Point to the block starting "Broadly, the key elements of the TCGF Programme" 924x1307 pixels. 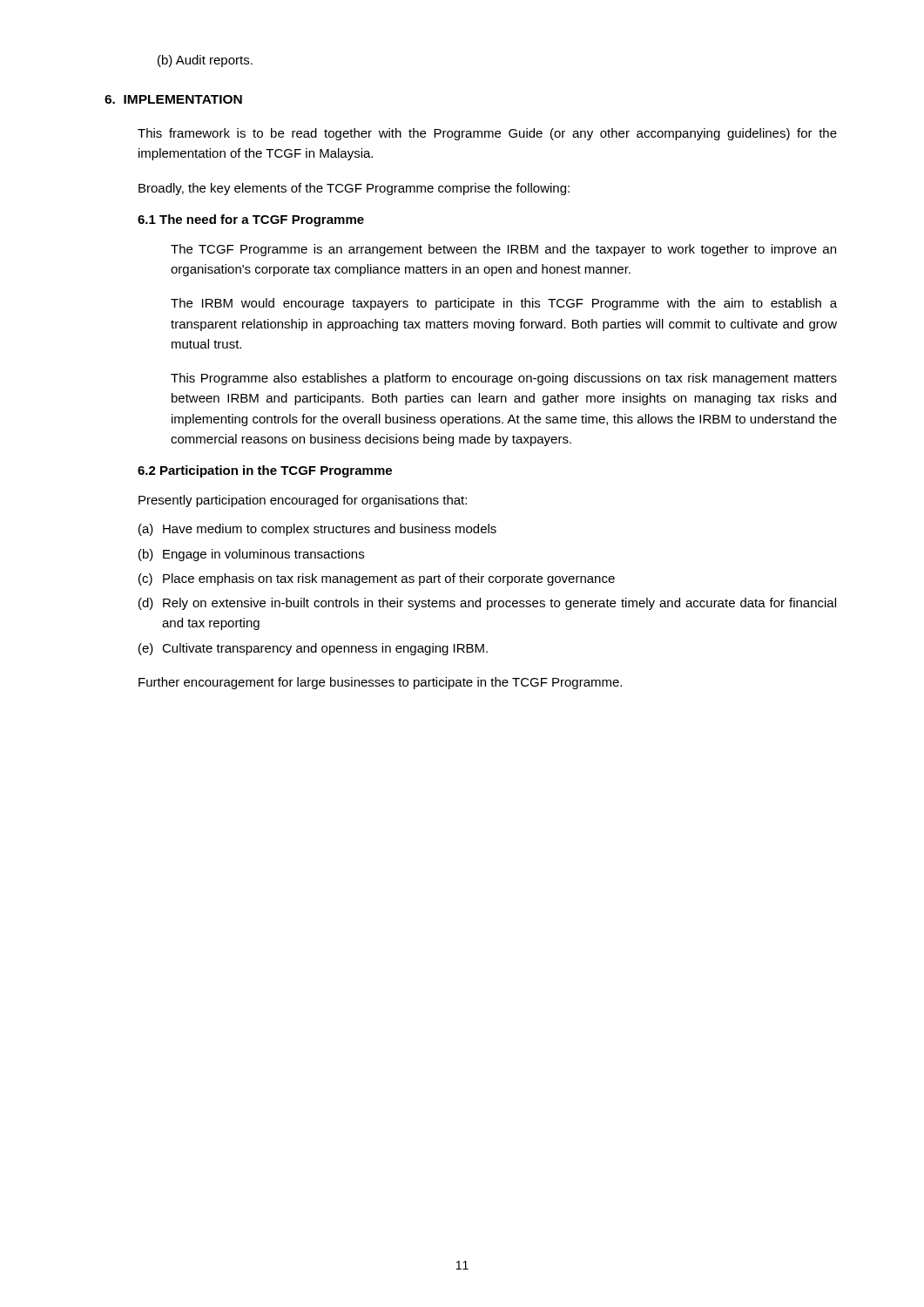pyautogui.click(x=354, y=187)
